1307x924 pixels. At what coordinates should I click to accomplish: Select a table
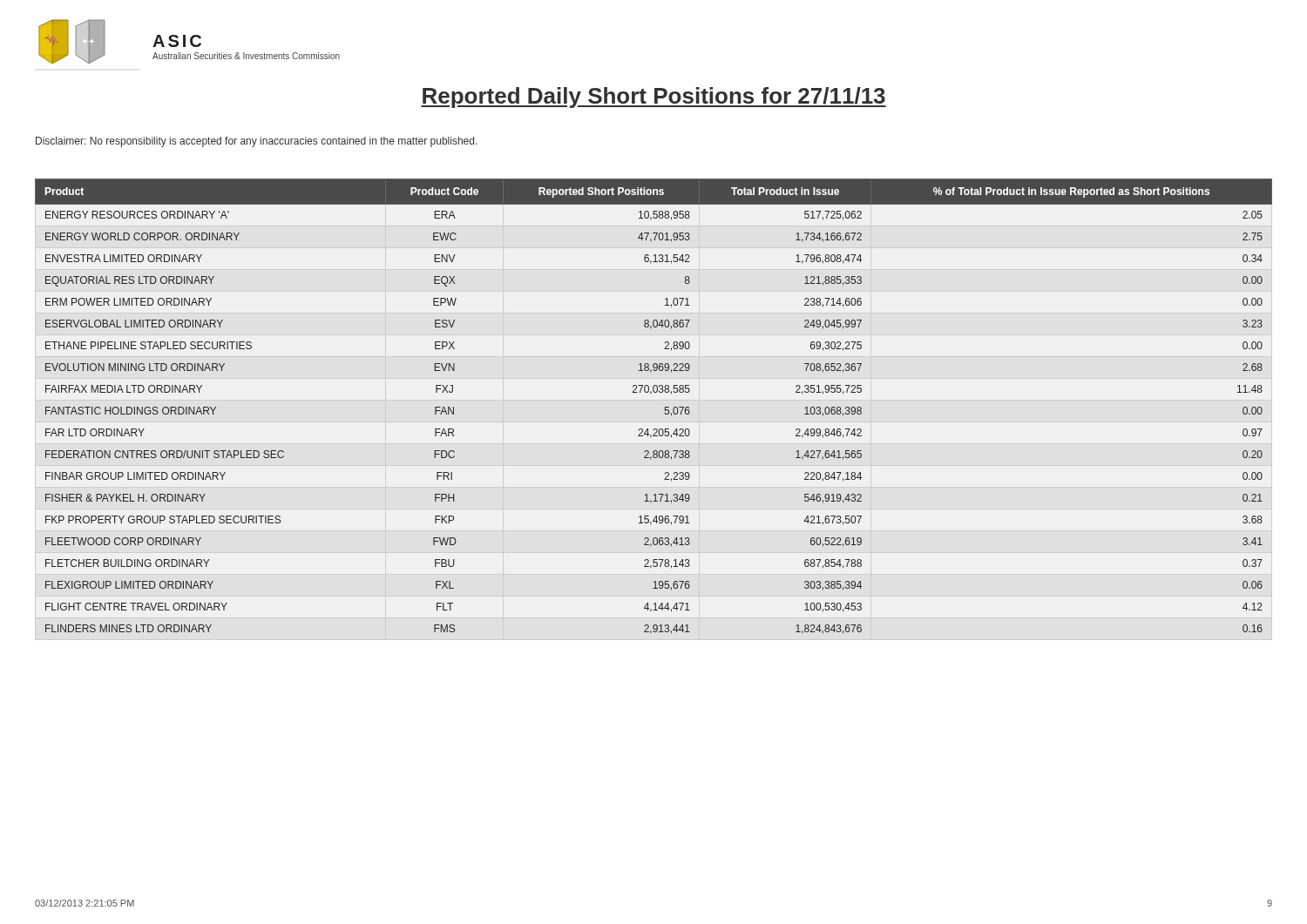[654, 409]
